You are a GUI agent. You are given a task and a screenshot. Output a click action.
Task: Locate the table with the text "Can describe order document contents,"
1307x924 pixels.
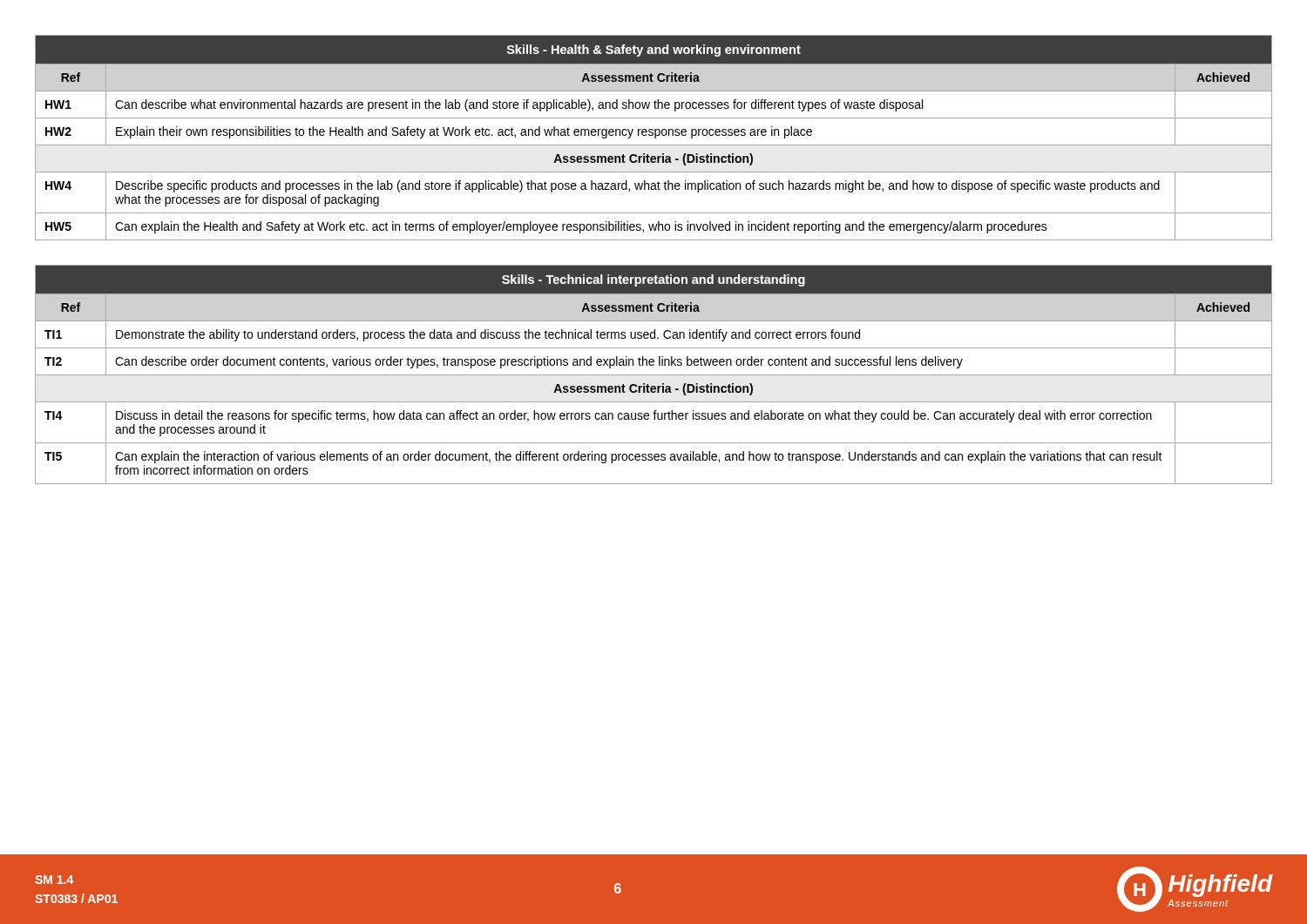point(654,374)
